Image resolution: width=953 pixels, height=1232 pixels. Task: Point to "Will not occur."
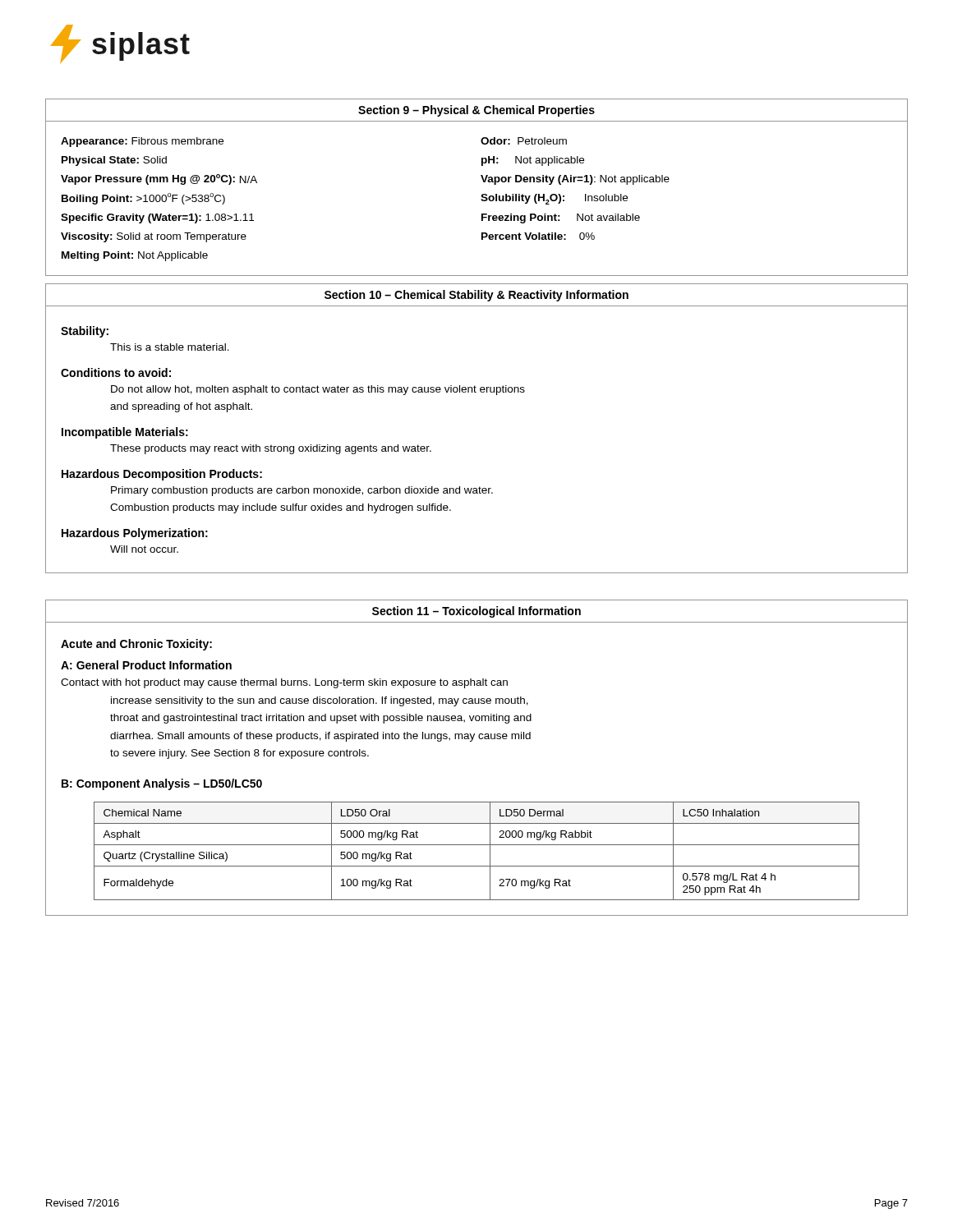tap(145, 549)
